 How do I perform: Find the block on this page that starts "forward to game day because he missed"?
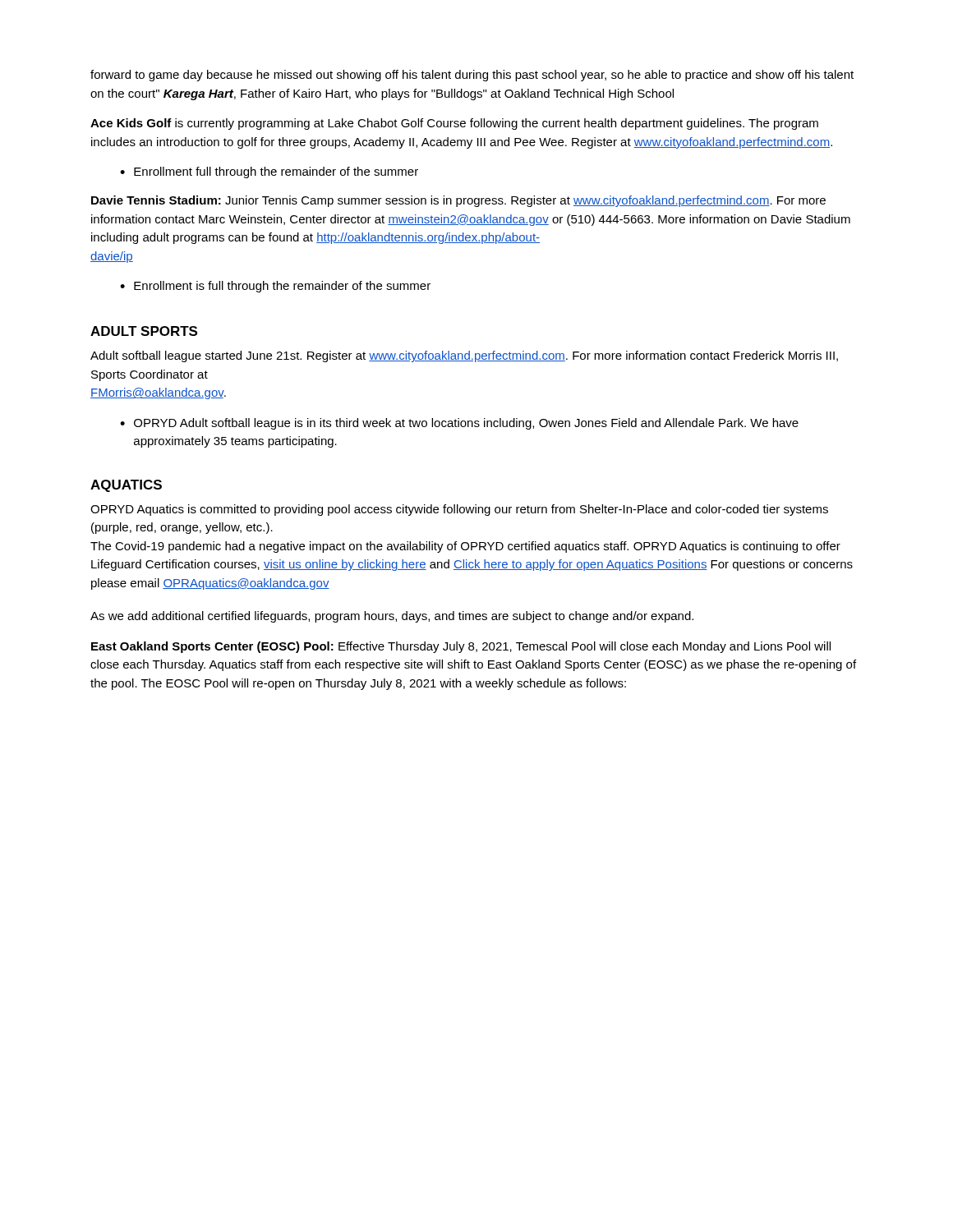coord(472,84)
